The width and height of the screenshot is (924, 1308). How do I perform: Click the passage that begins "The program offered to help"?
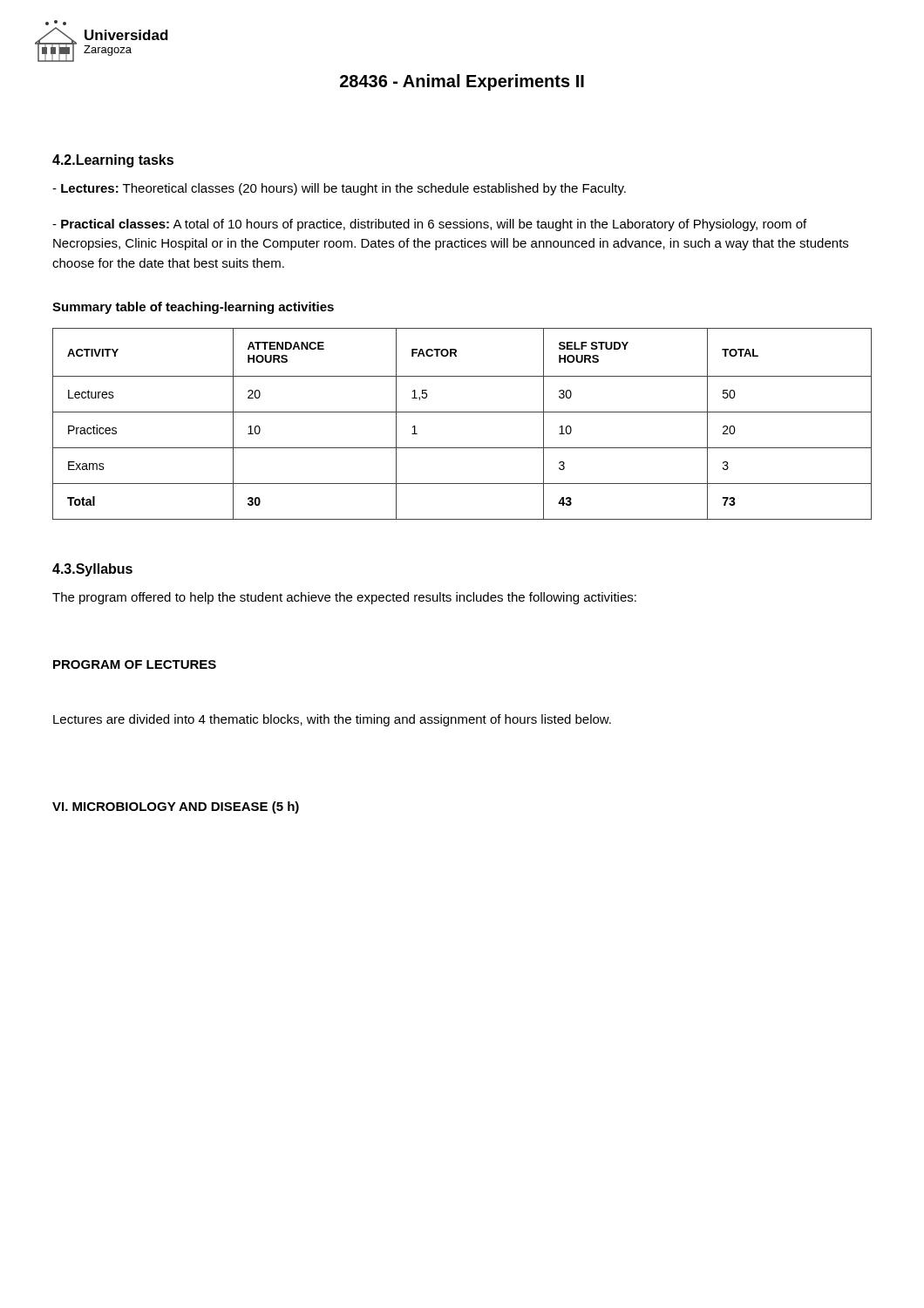(345, 597)
